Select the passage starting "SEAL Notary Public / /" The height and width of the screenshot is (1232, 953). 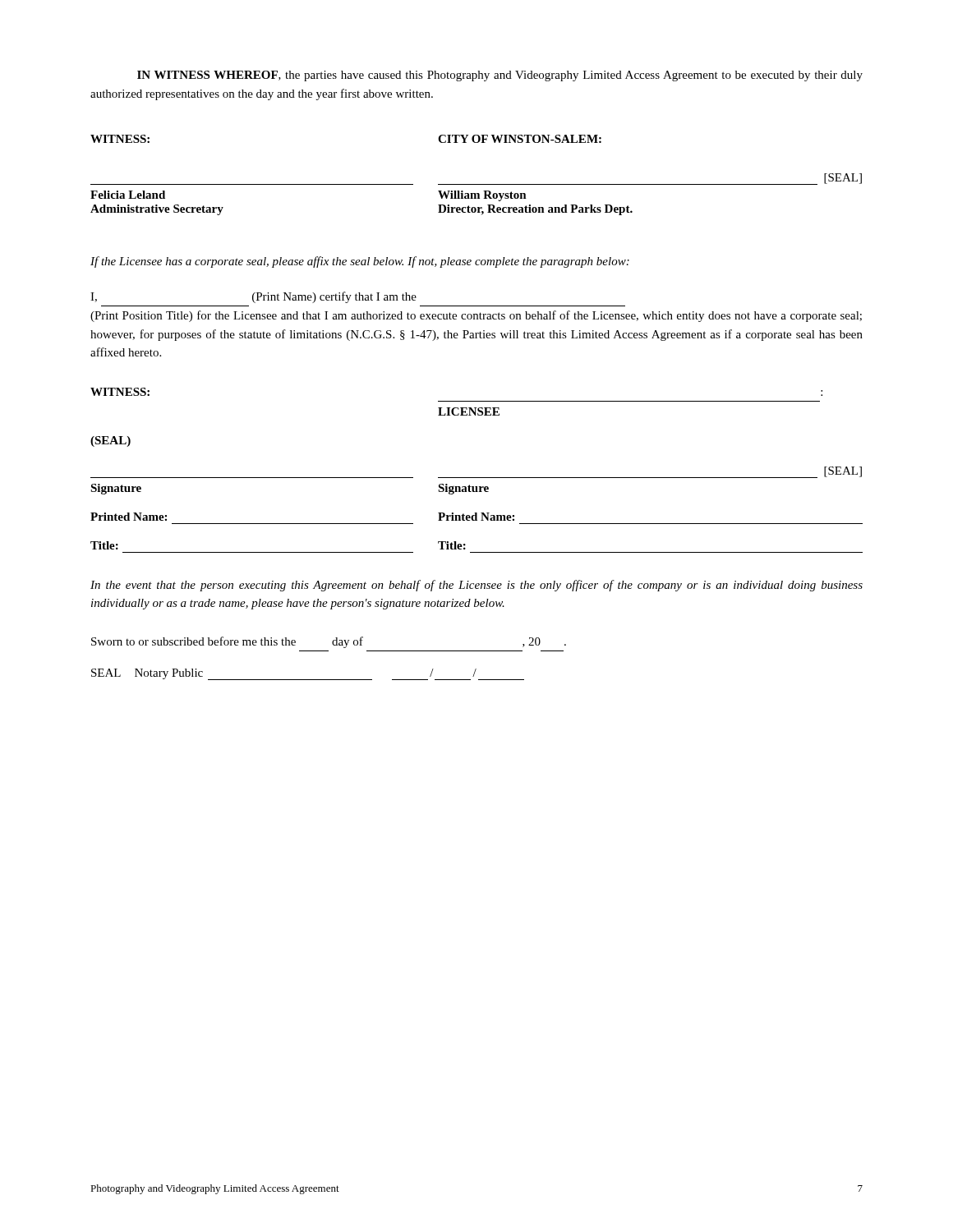point(307,673)
